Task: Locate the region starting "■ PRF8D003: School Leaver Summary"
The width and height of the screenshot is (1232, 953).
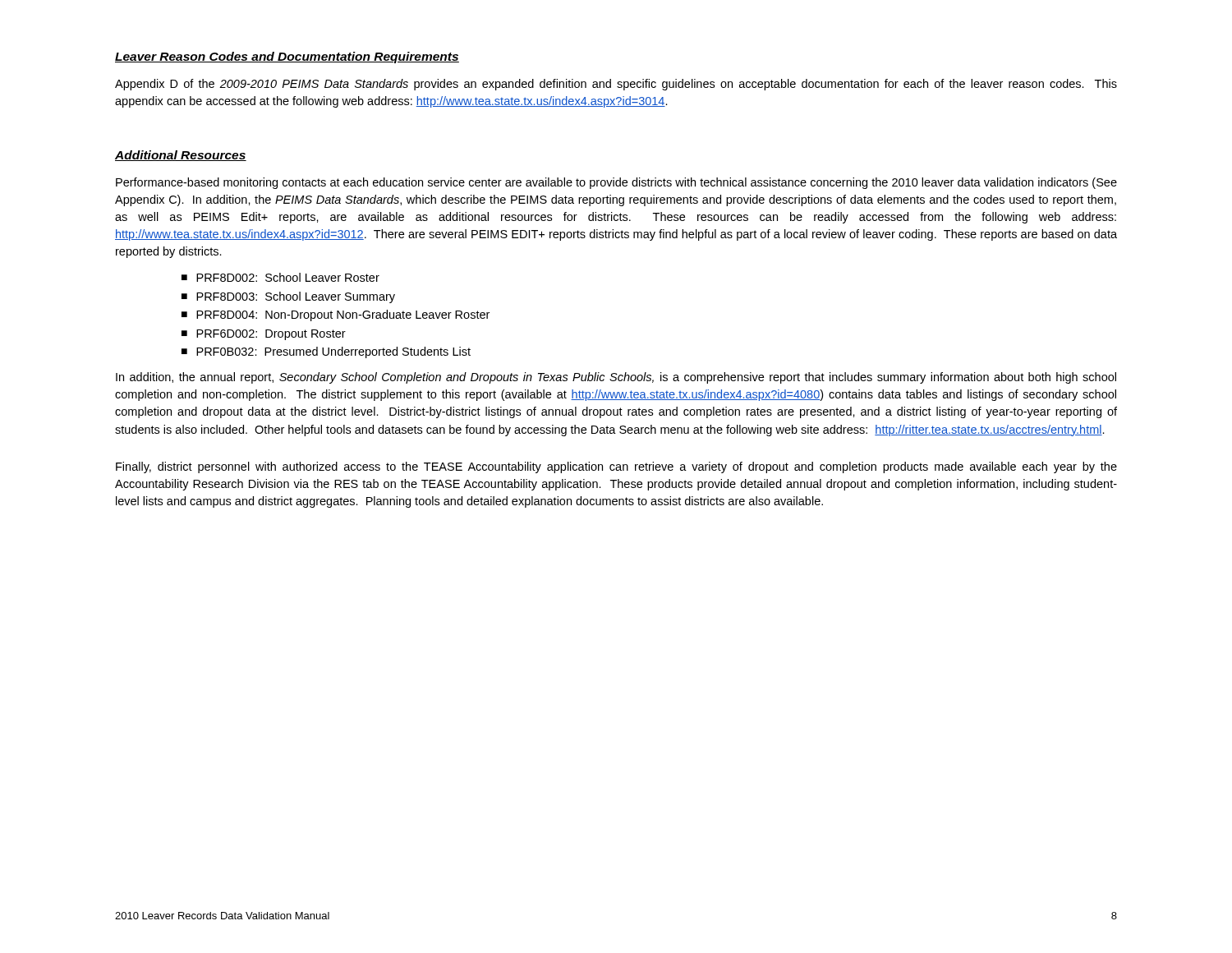Action: [288, 296]
